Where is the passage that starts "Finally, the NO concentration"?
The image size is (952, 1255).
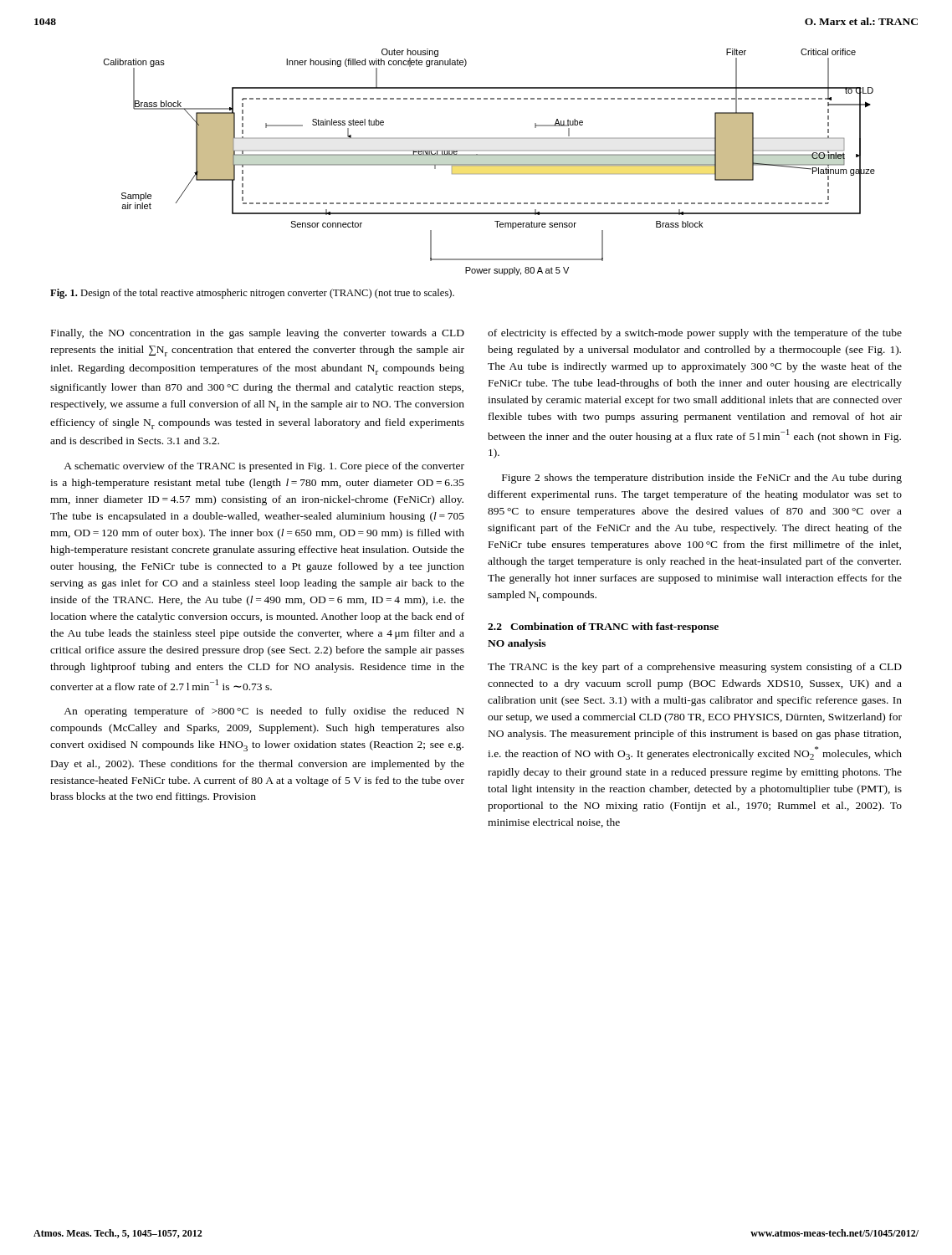(257, 565)
